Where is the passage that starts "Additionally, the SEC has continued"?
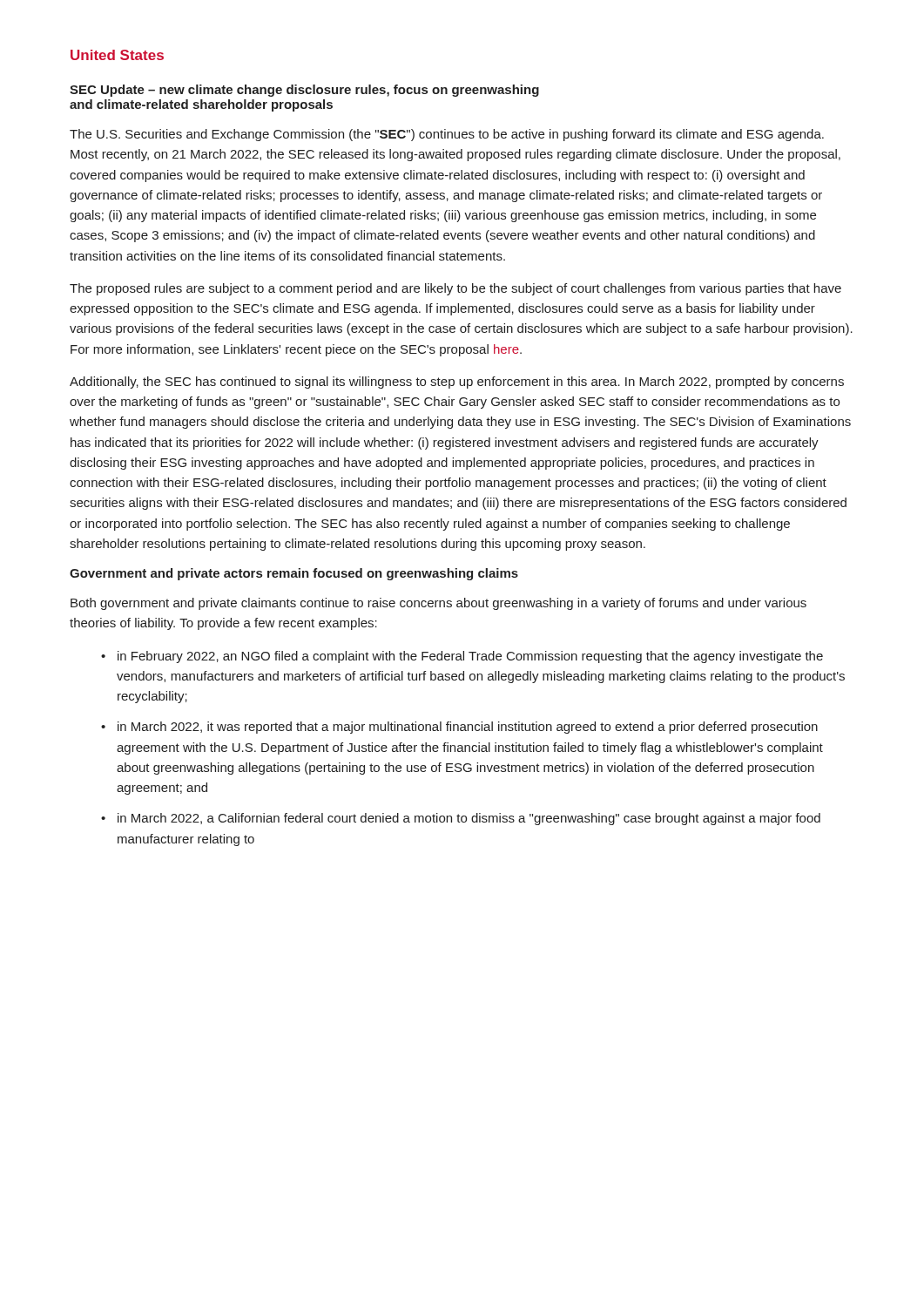This screenshot has height=1307, width=924. click(460, 462)
